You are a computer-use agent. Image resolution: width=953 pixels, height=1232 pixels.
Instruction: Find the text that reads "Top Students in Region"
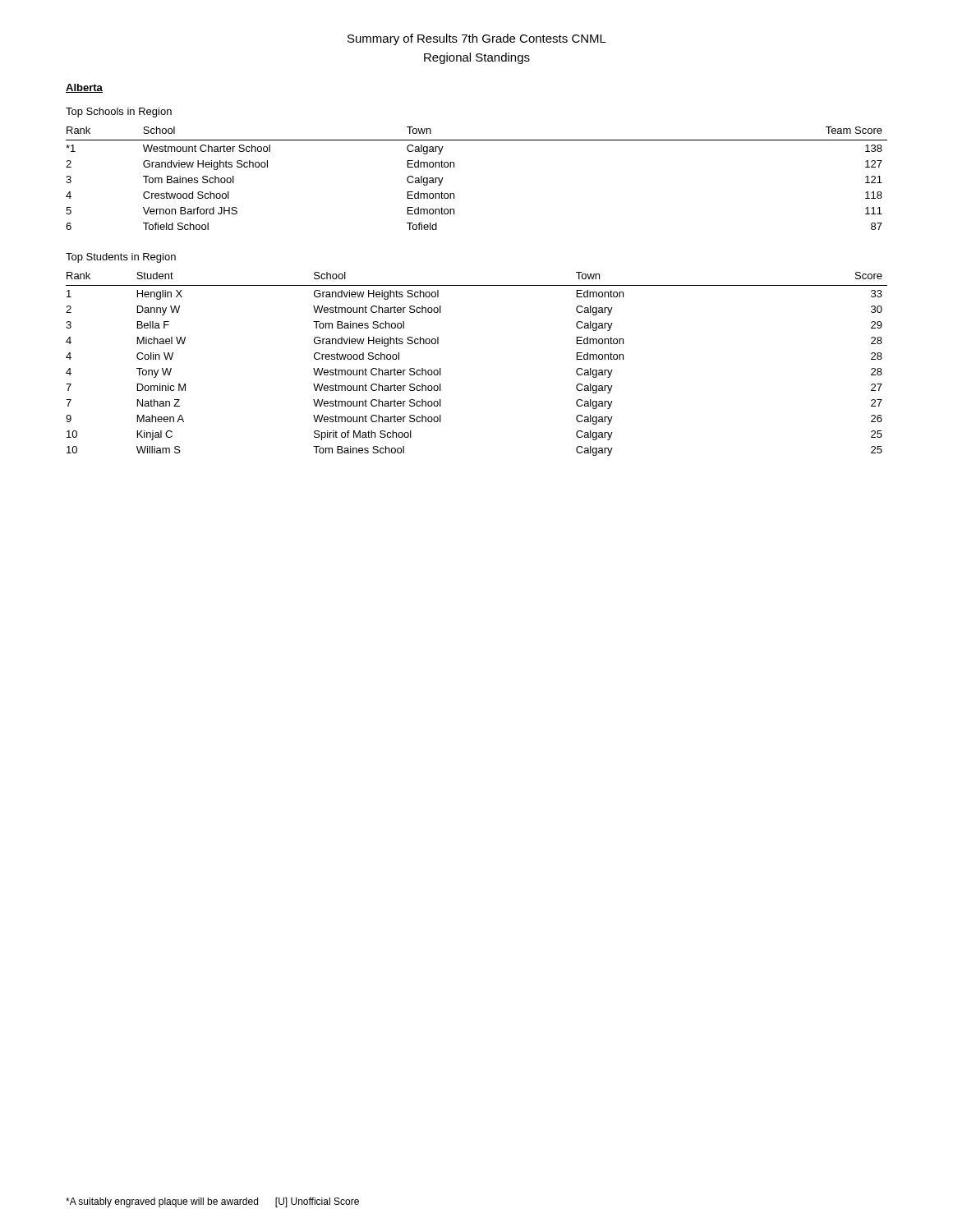(x=121, y=257)
